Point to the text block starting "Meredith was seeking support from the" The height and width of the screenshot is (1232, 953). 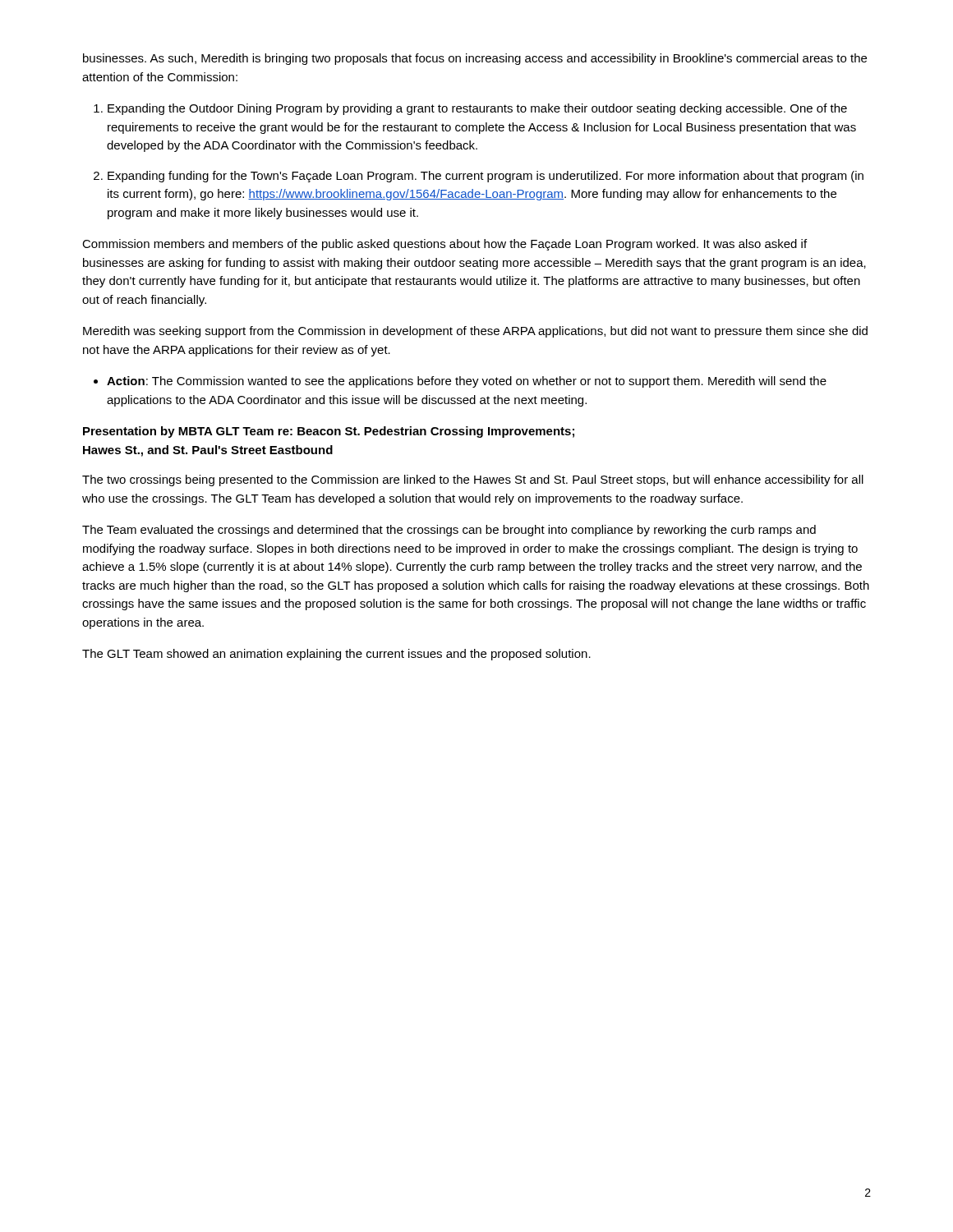(x=475, y=340)
